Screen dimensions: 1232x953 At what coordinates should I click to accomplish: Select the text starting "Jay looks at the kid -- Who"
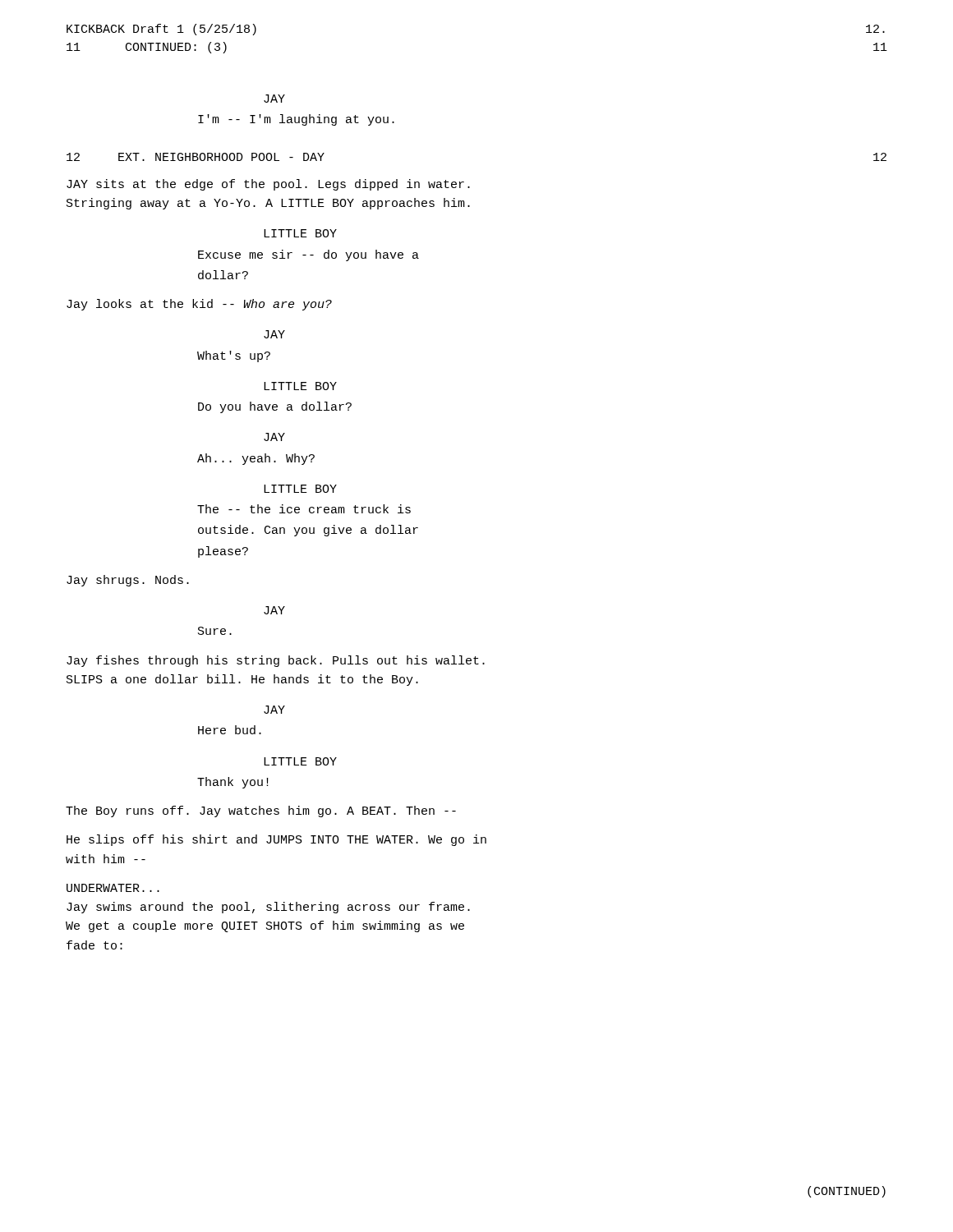coord(199,305)
